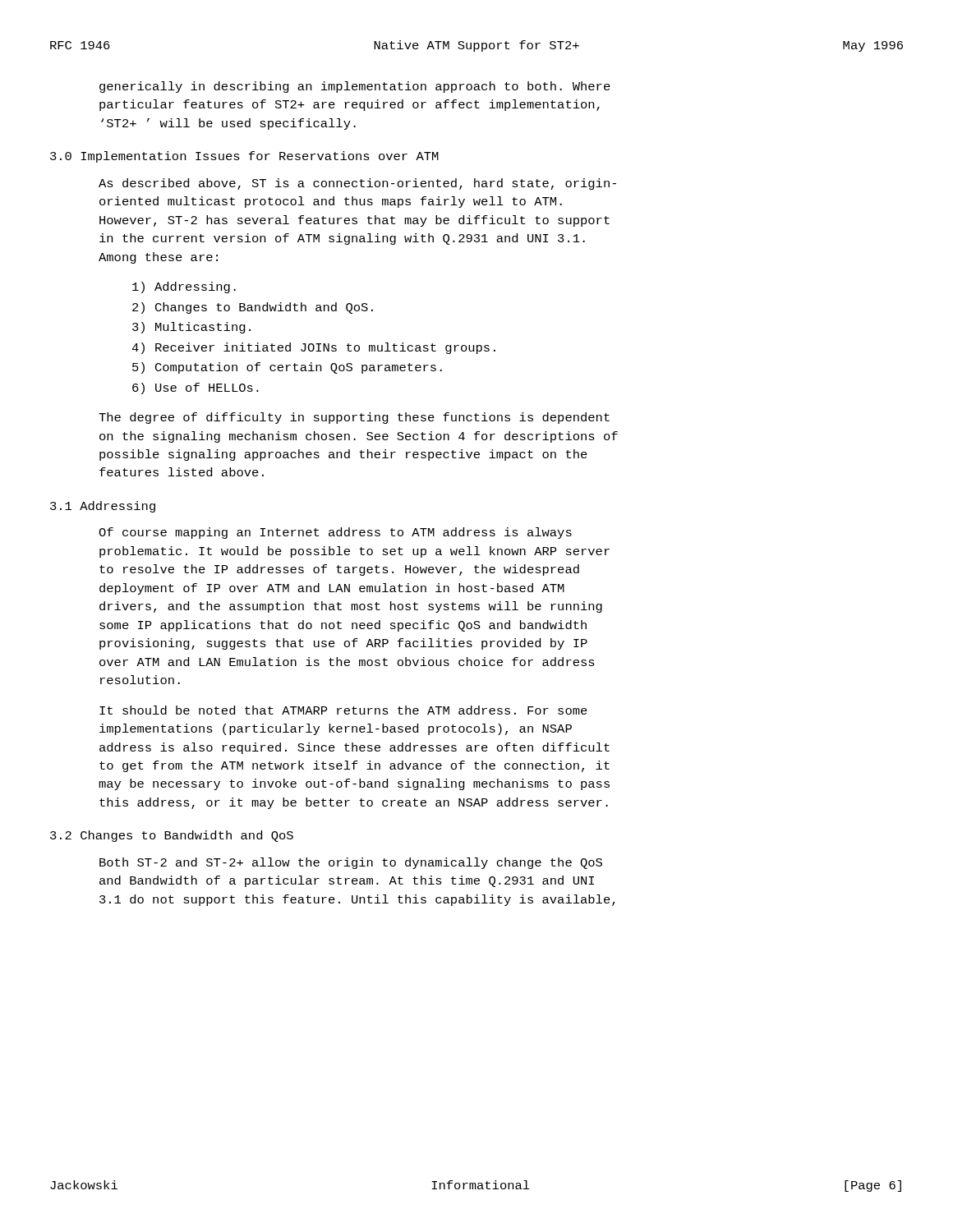Find the block on this page that starts "5) Computation of certain"
The width and height of the screenshot is (953, 1232).
point(288,368)
